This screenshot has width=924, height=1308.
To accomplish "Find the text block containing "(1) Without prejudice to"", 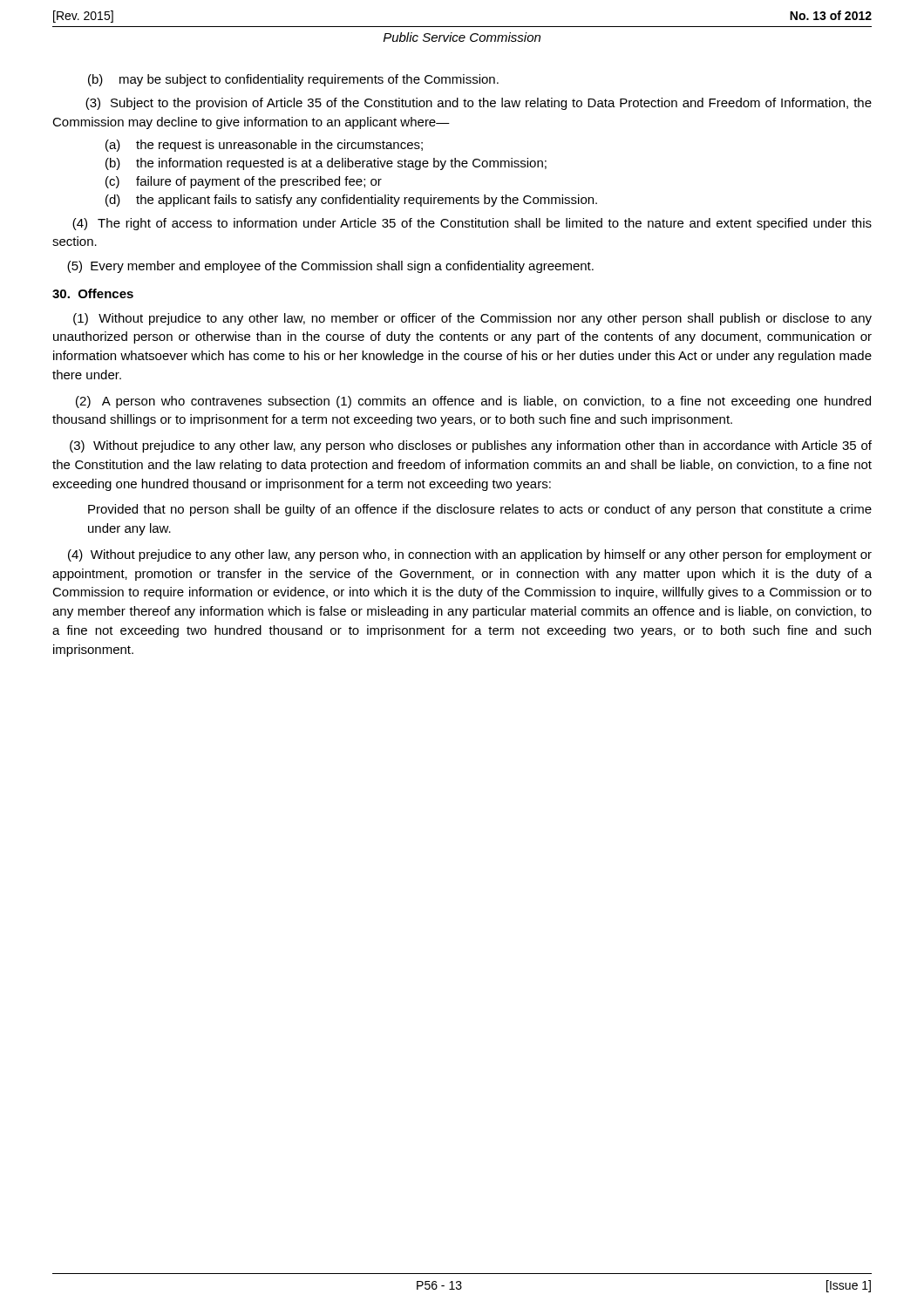I will coord(462,346).
